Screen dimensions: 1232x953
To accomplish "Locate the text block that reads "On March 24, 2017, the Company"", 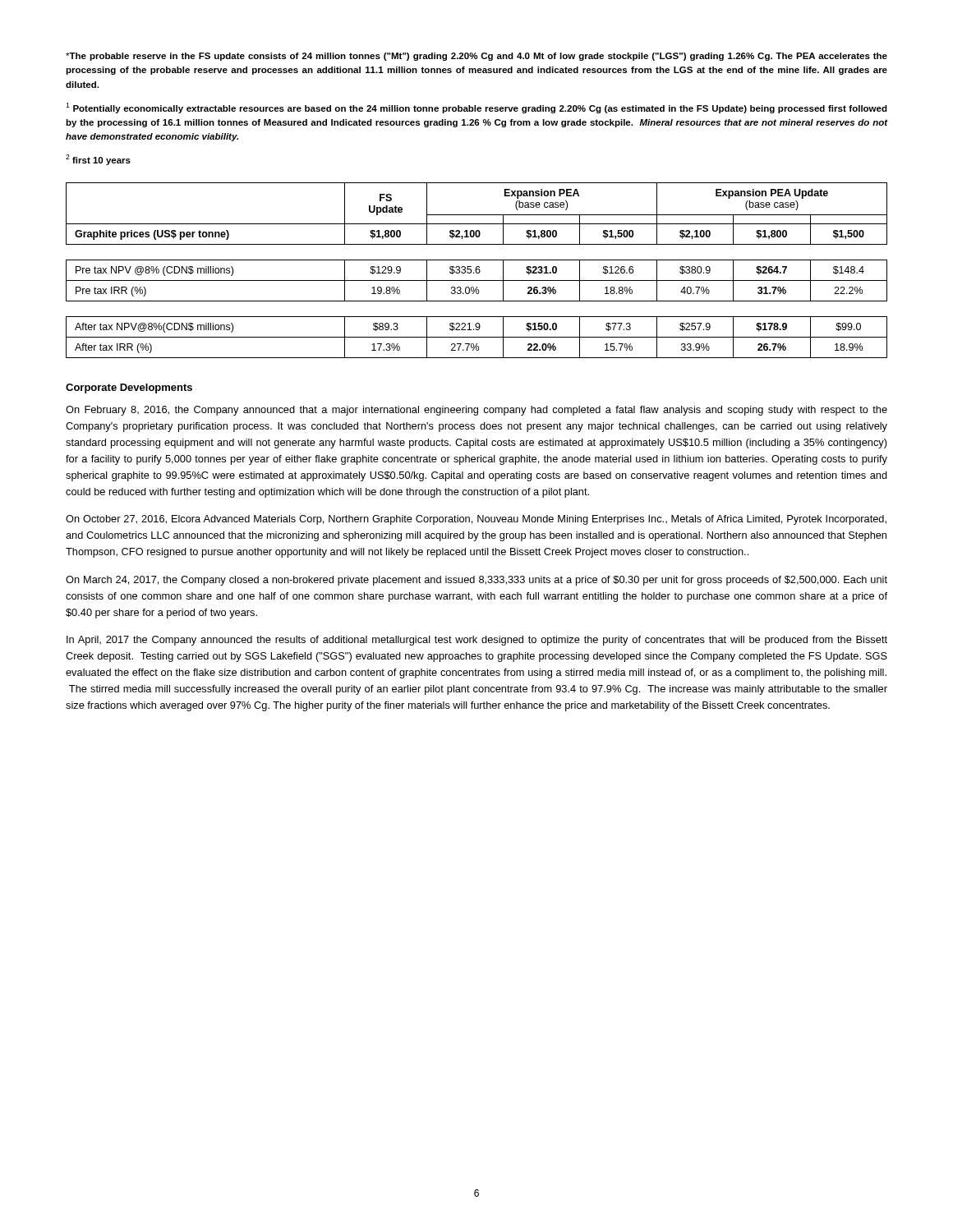I will coord(476,596).
